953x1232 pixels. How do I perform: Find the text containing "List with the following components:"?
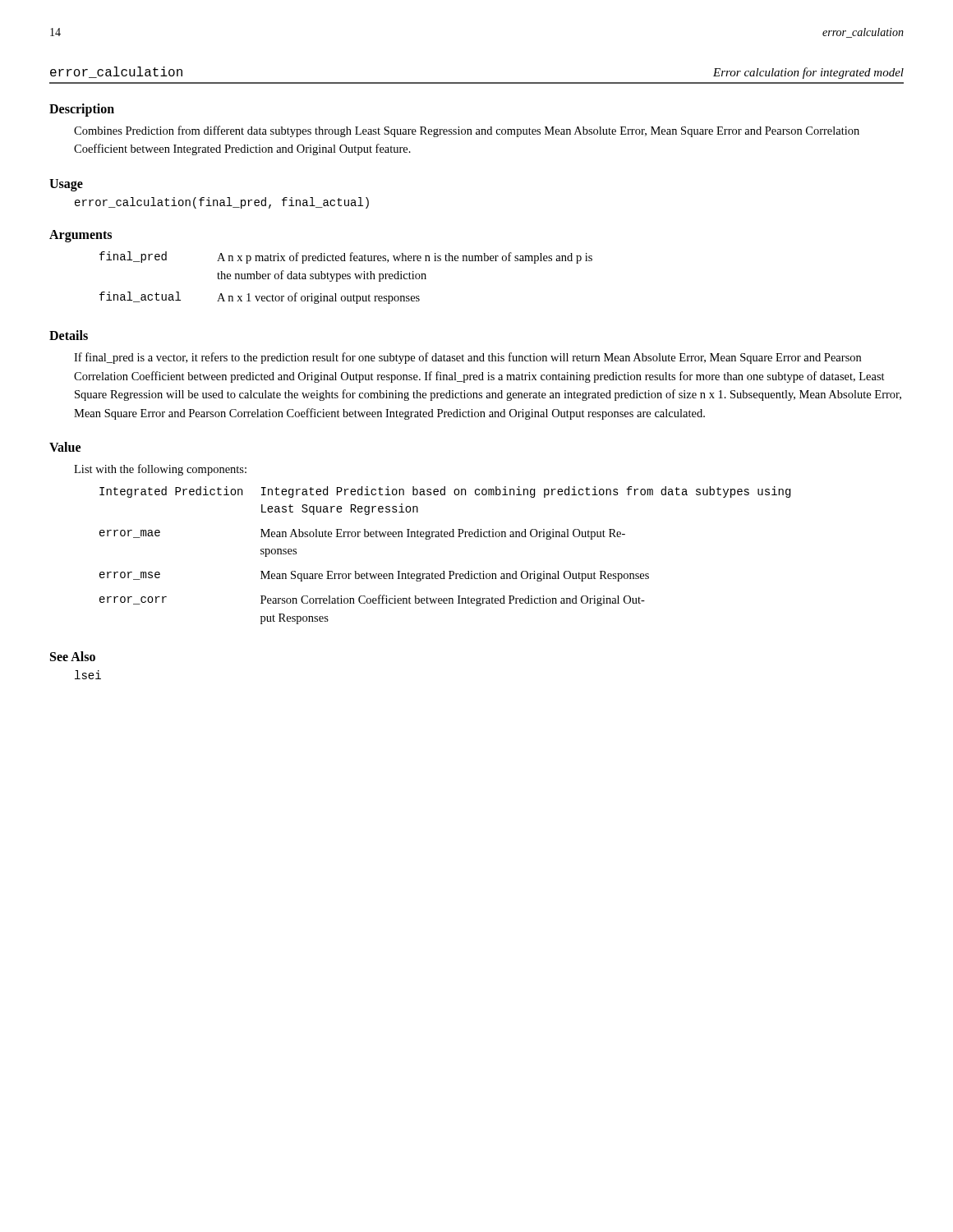tap(161, 469)
